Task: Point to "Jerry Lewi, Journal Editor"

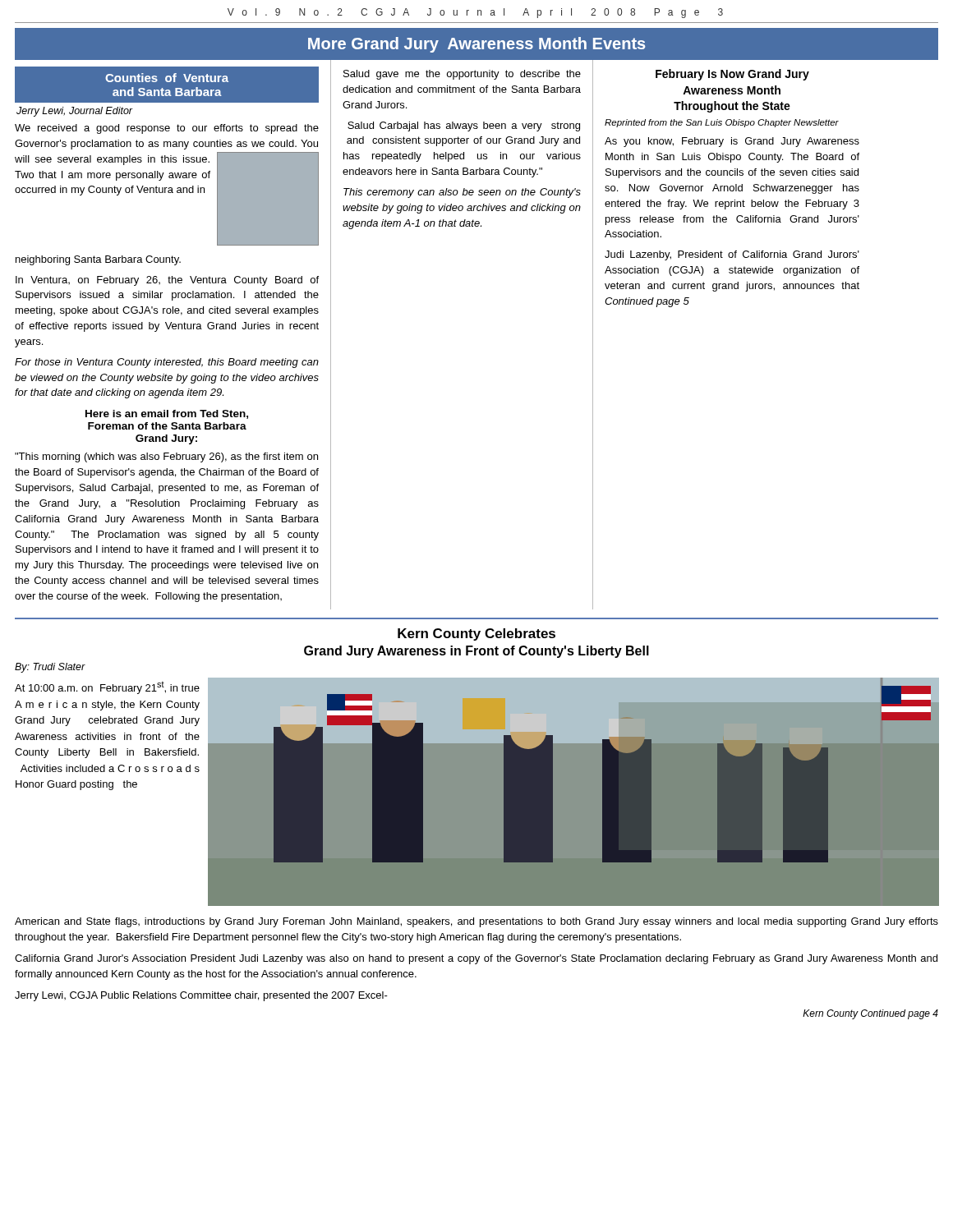Action: 74,111
